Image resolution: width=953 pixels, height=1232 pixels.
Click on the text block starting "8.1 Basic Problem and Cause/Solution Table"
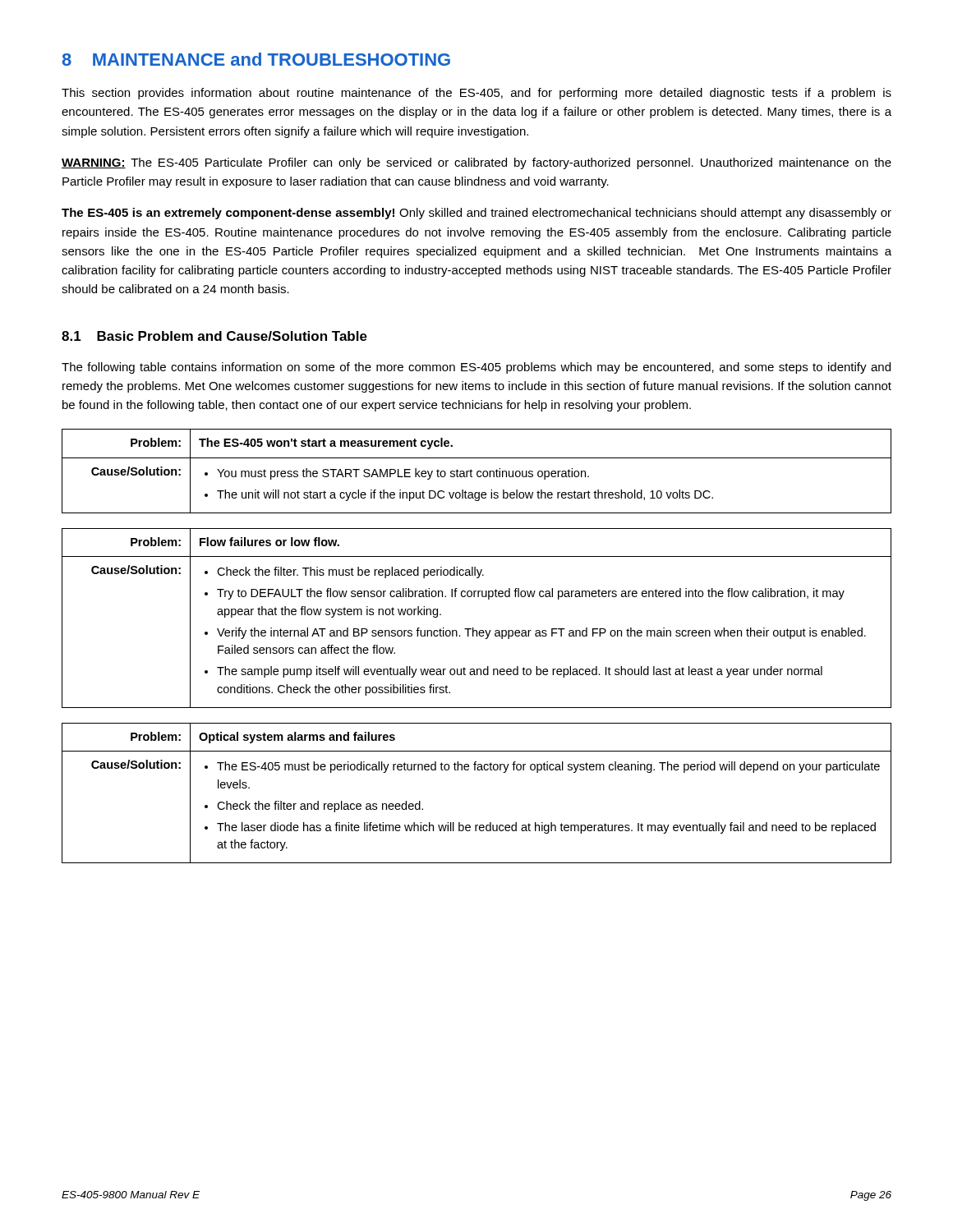point(214,336)
